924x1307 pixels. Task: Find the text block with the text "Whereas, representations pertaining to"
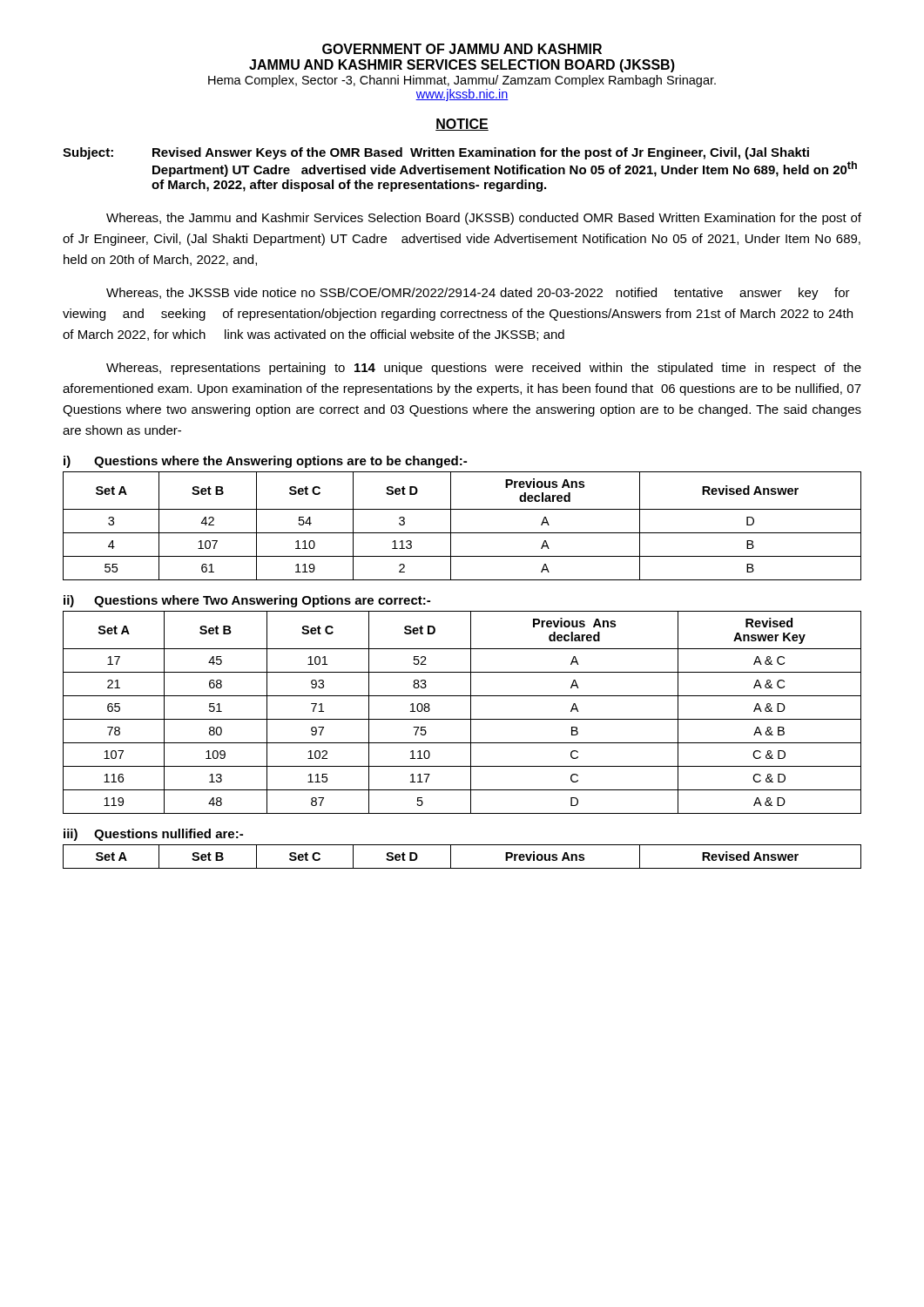tap(462, 399)
